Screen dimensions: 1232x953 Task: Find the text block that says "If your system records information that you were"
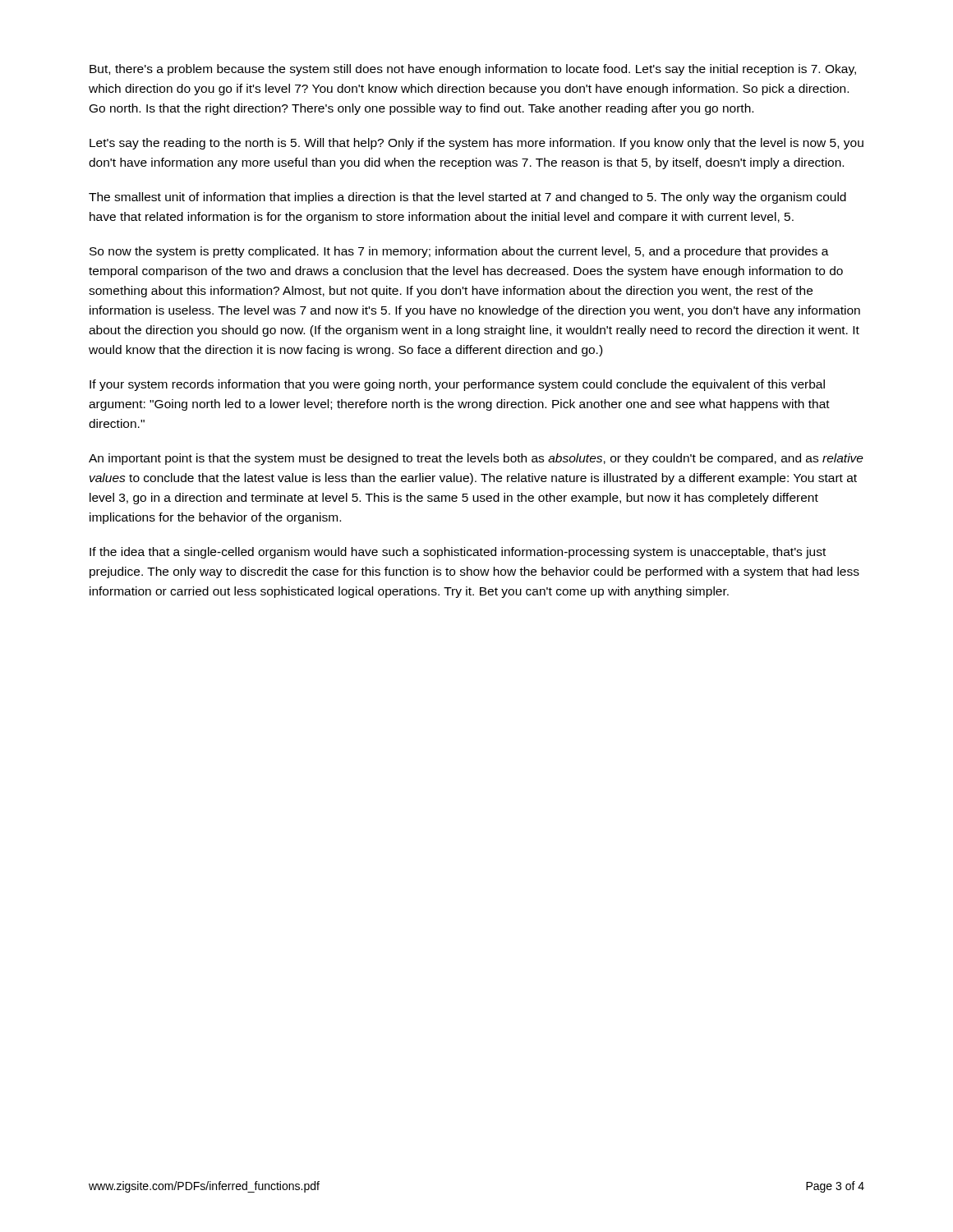coord(459,404)
